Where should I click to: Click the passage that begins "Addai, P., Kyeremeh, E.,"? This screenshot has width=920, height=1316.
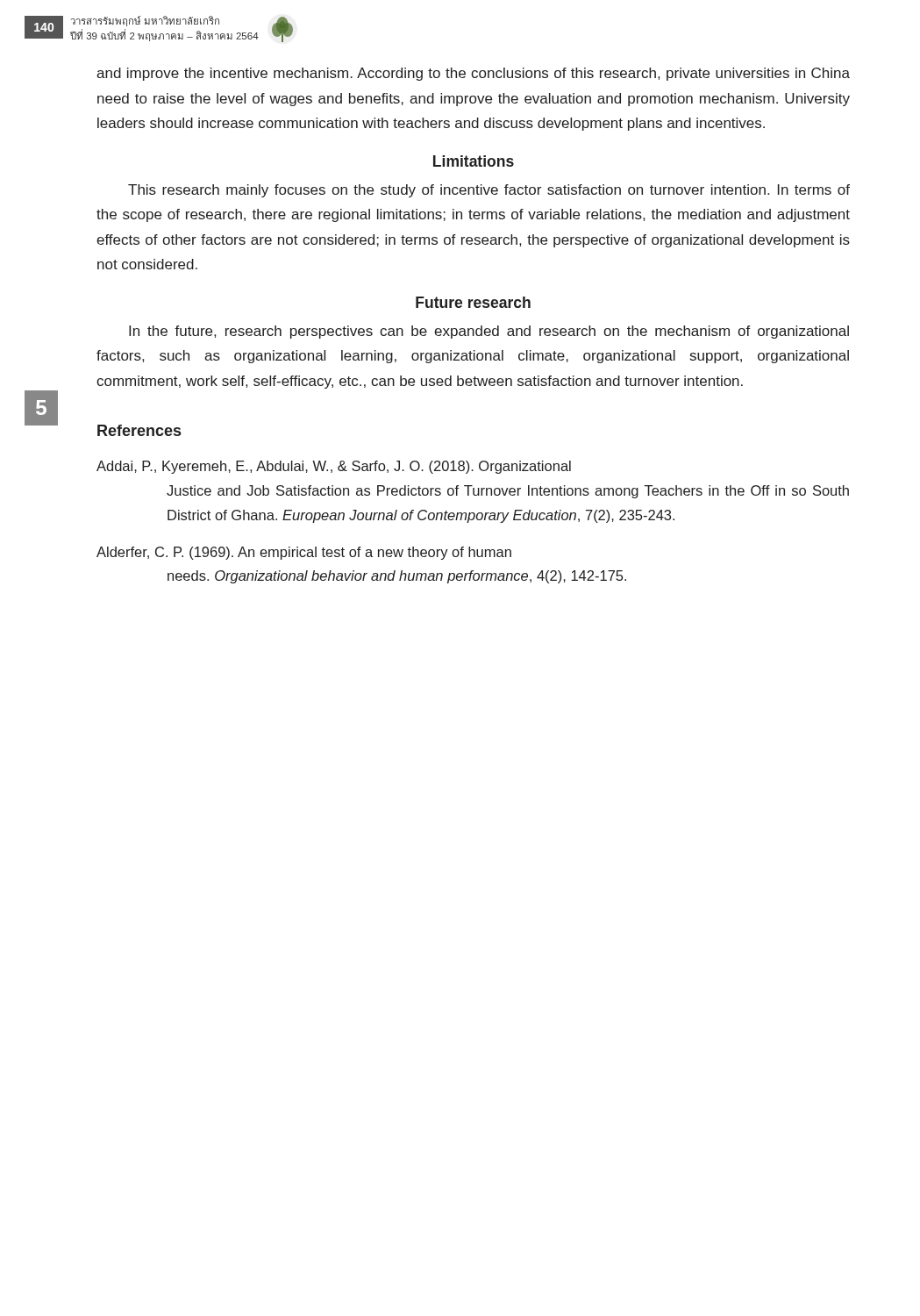pyautogui.click(x=473, y=493)
